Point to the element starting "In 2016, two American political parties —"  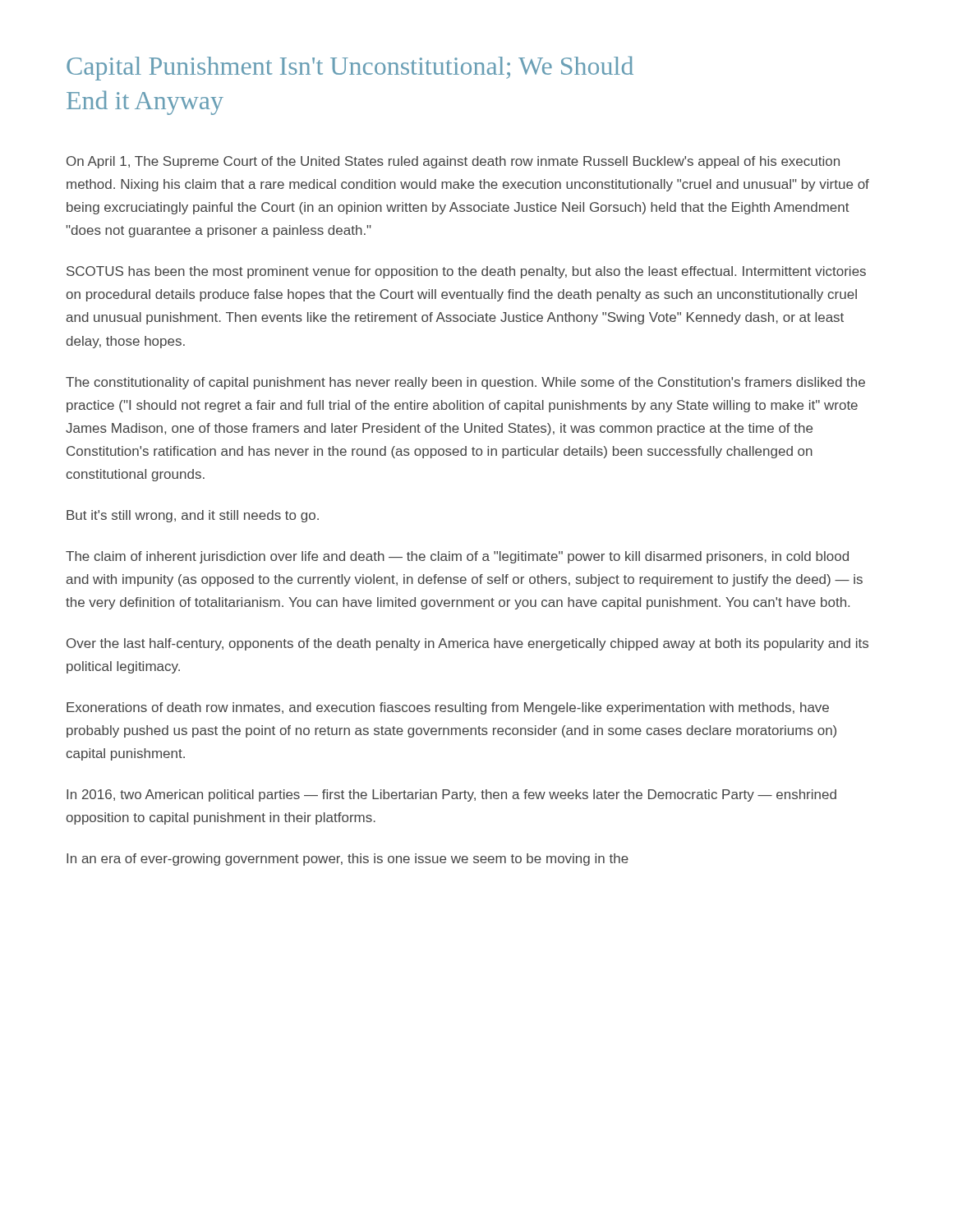click(x=451, y=806)
